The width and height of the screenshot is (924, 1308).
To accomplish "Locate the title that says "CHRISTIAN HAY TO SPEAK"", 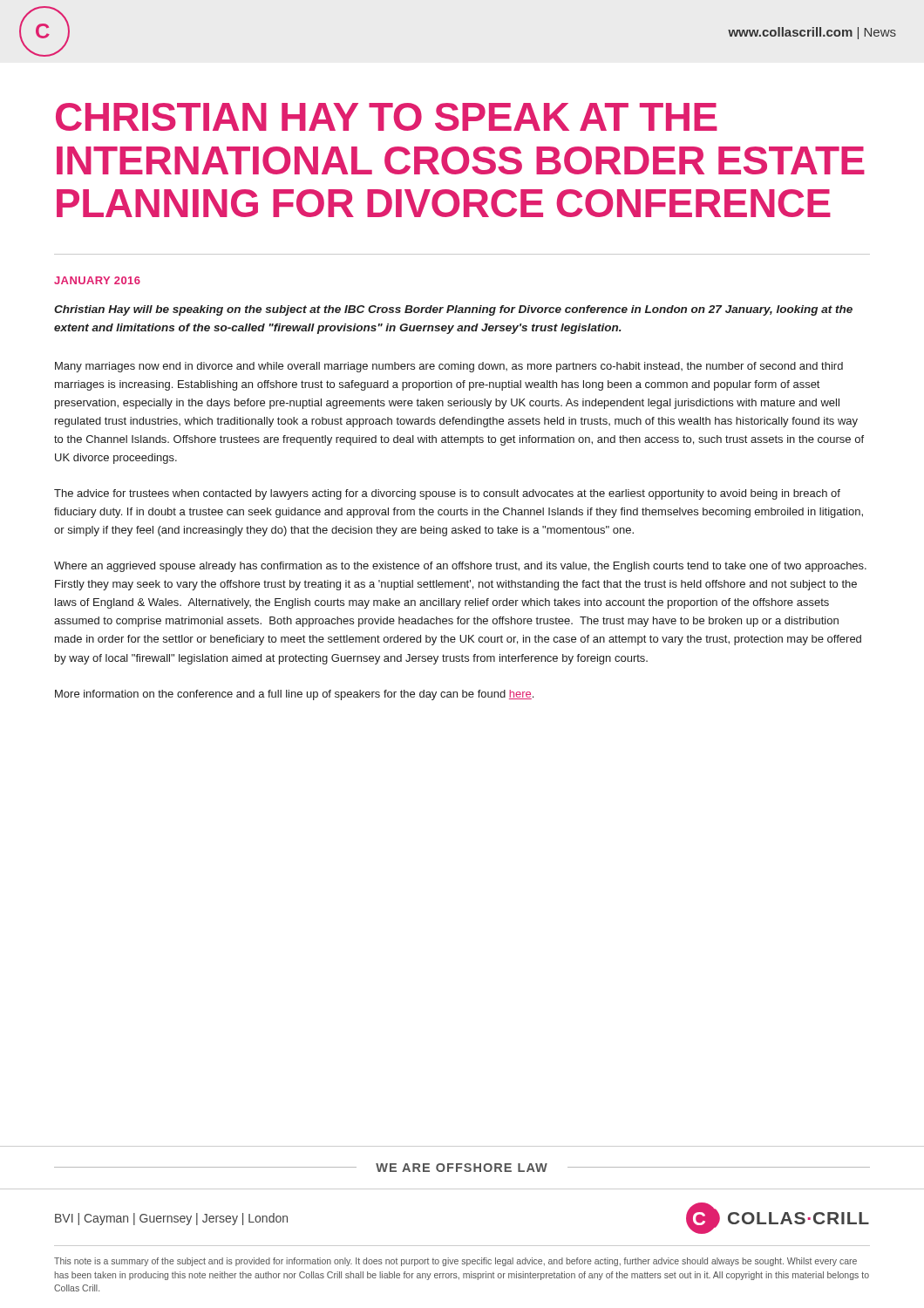I will pyautogui.click(x=460, y=161).
